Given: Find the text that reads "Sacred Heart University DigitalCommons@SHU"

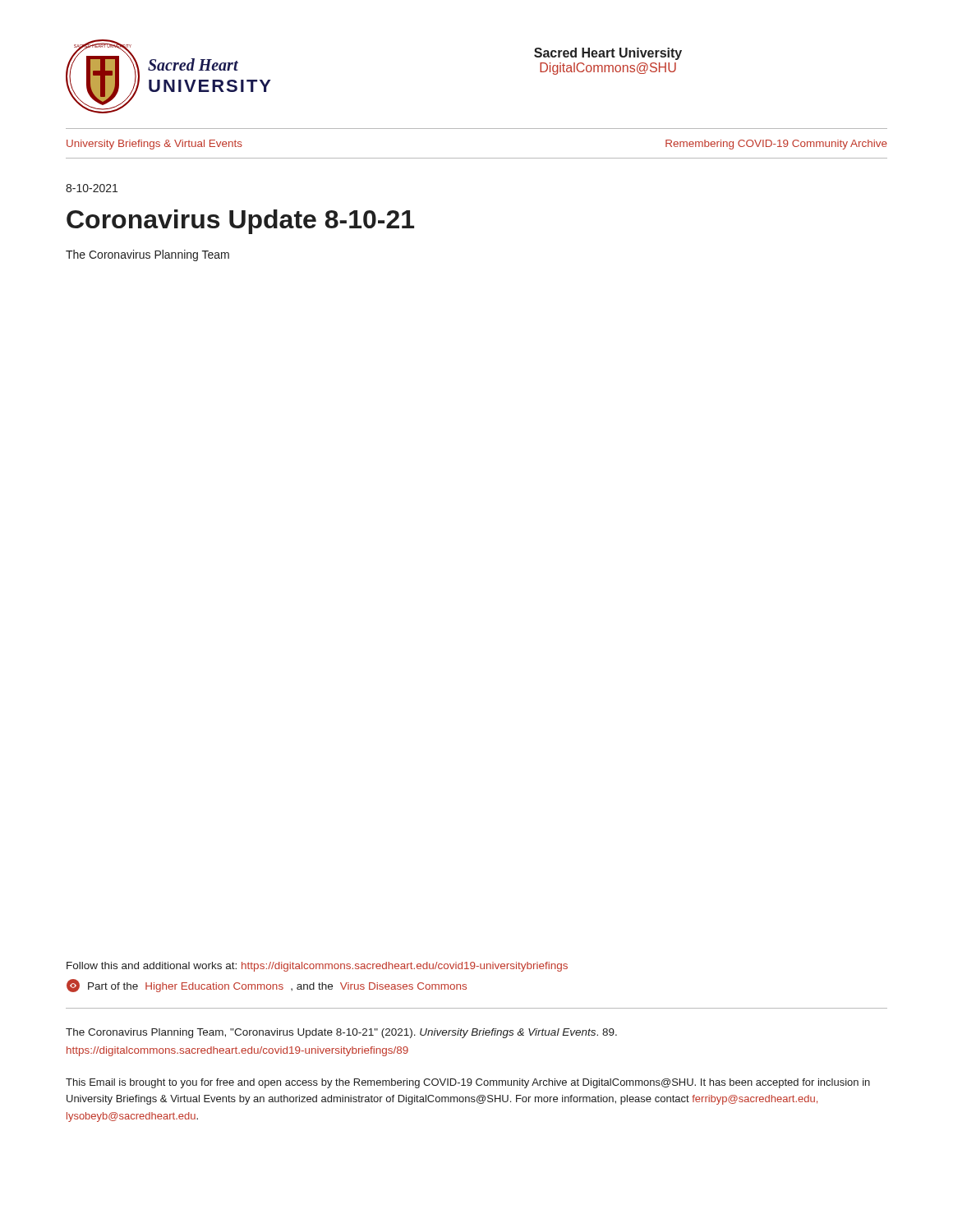Looking at the screenshot, I should (x=608, y=61).
